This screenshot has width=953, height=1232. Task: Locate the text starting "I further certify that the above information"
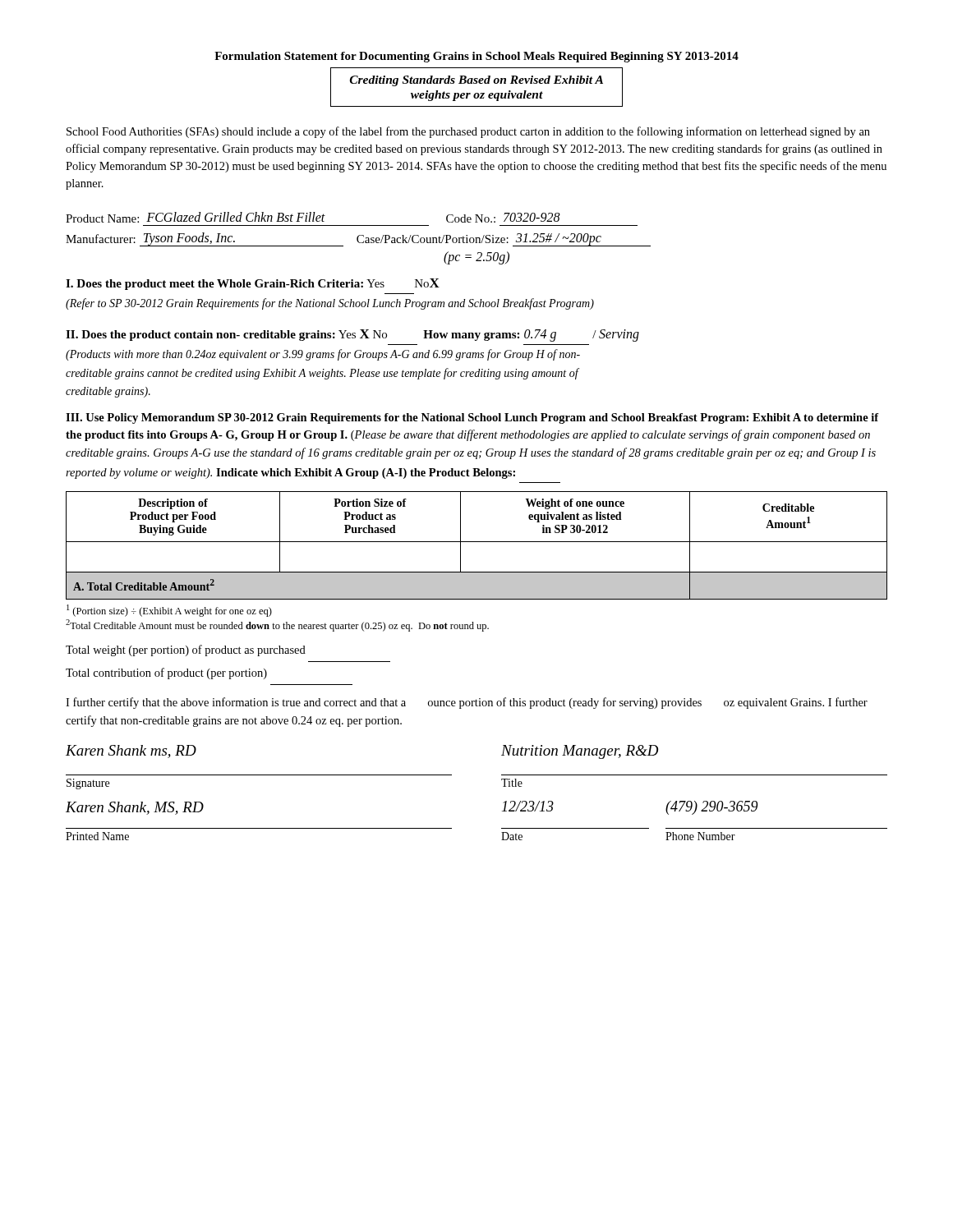pos(466,711)
